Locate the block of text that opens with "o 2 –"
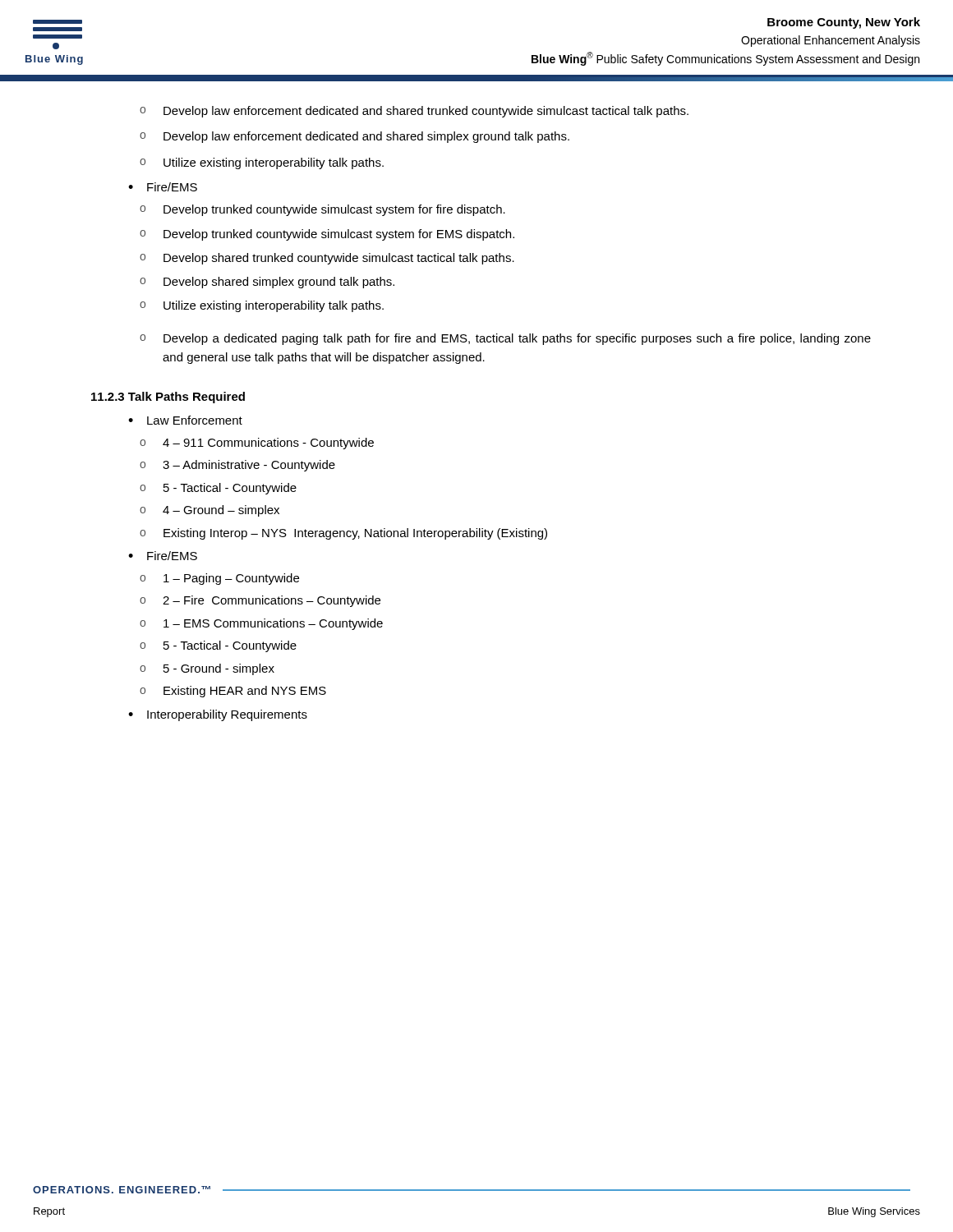 click(260, 601)
